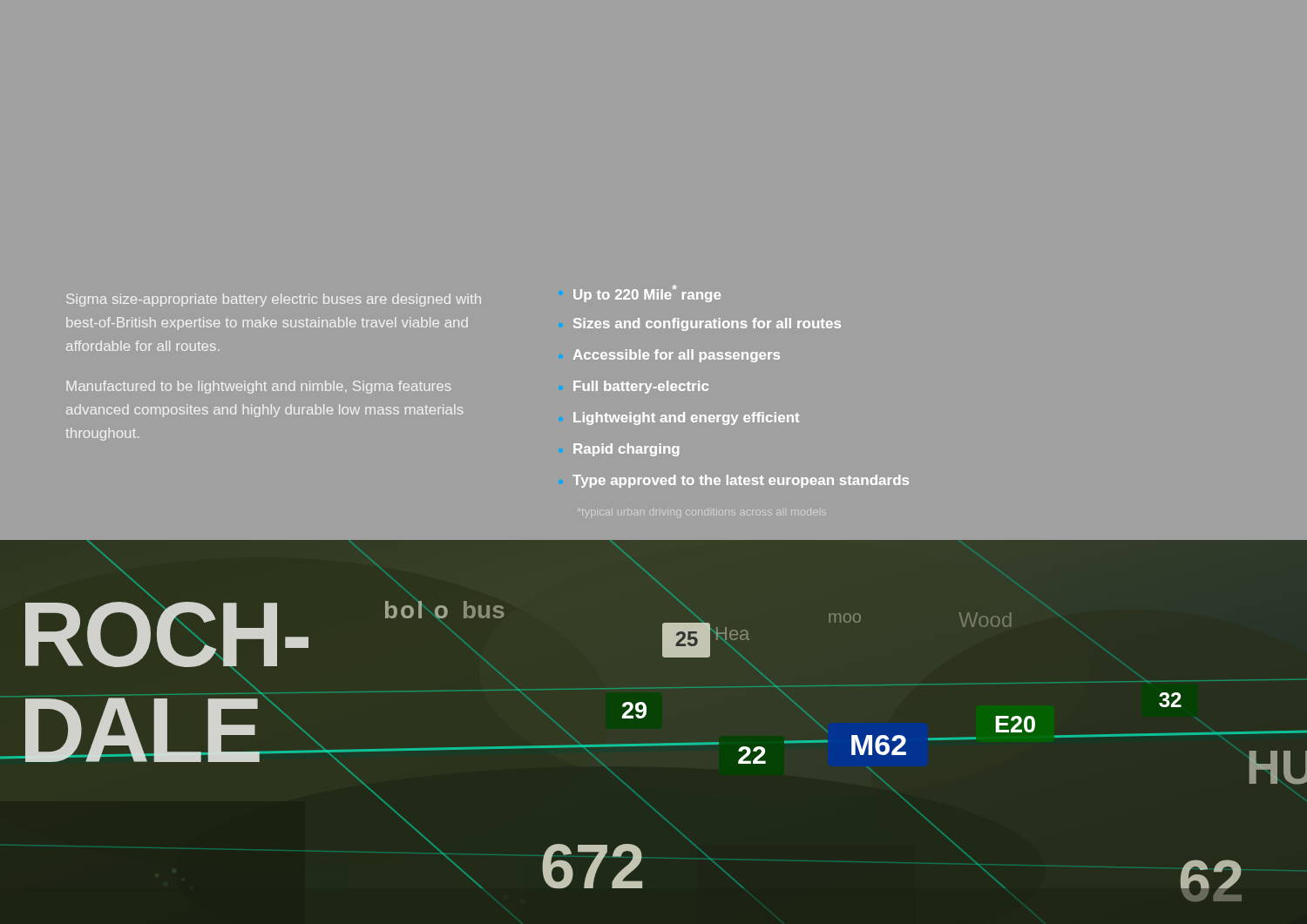Find the block on this page that starts "Sigma size-appropriate battery electric buses are designed"
This screenshot has width=1307, height=924.
coord(274,300)
